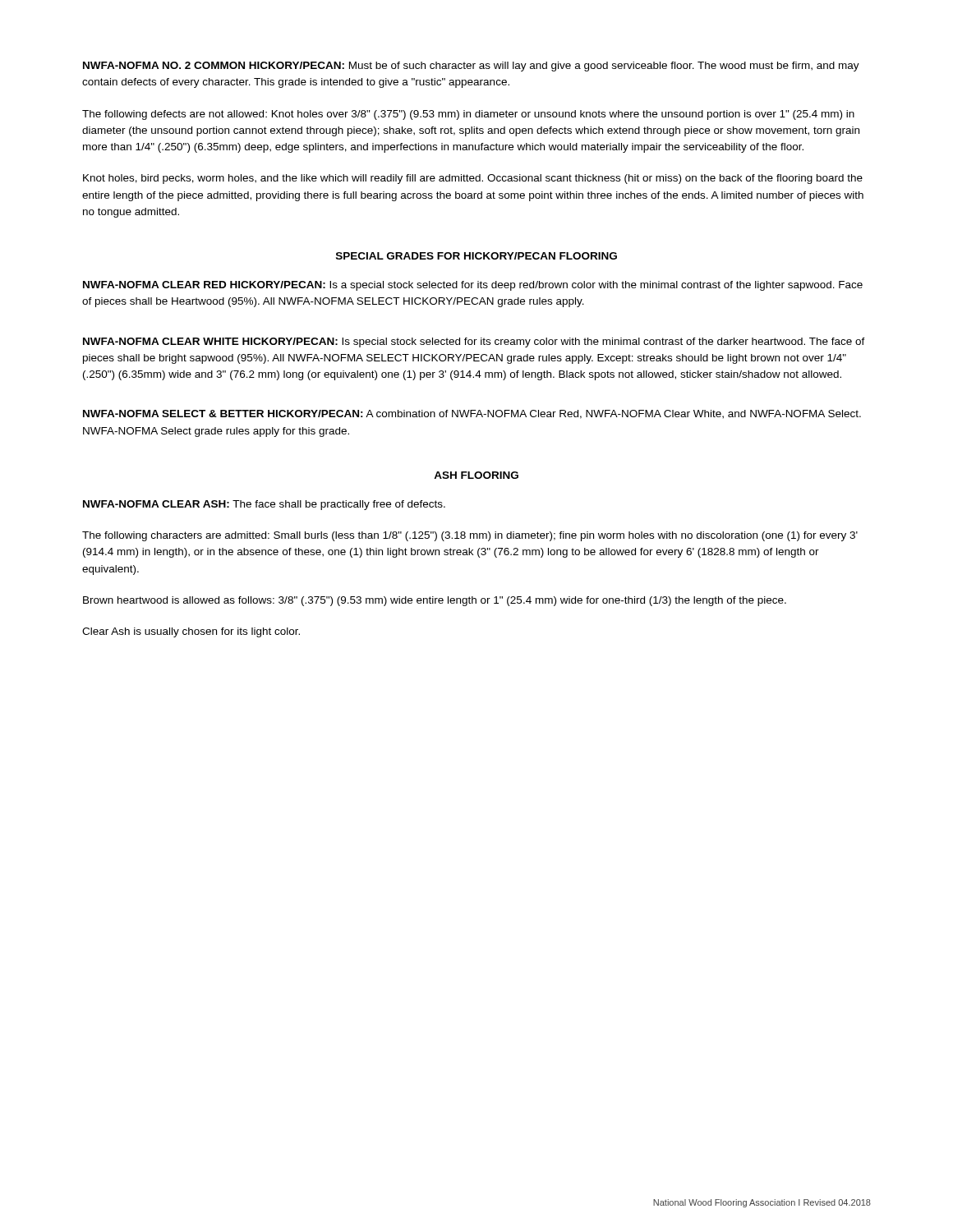Image resolution: width=953 pixels, height=1232 pixels.
Task: Click on the text block with the text "NWFA-NOFMA NO. 2 COMMON"
Action: 471,74
